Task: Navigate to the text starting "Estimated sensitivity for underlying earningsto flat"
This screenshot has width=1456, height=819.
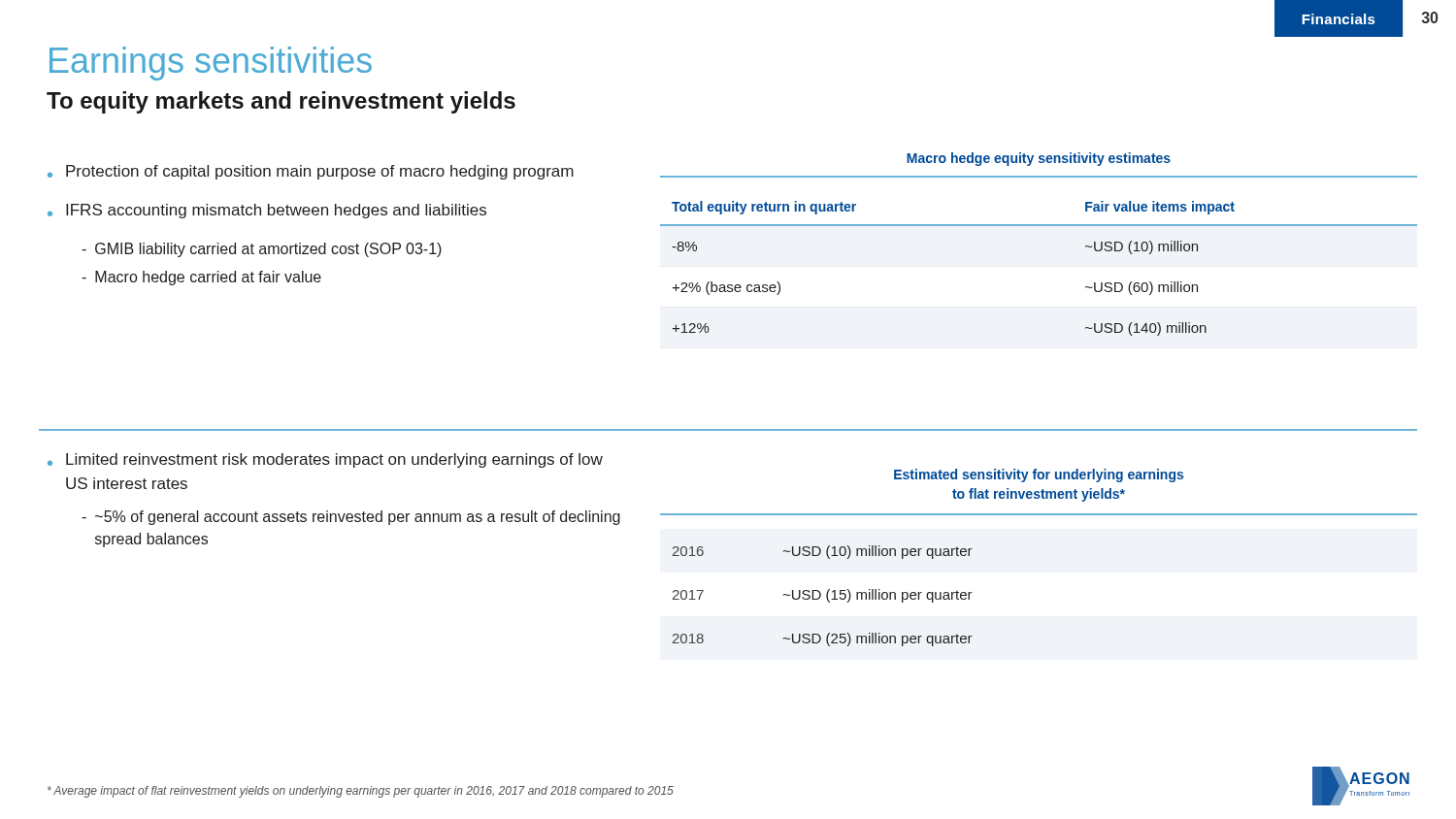Action: coord(1039,484)
